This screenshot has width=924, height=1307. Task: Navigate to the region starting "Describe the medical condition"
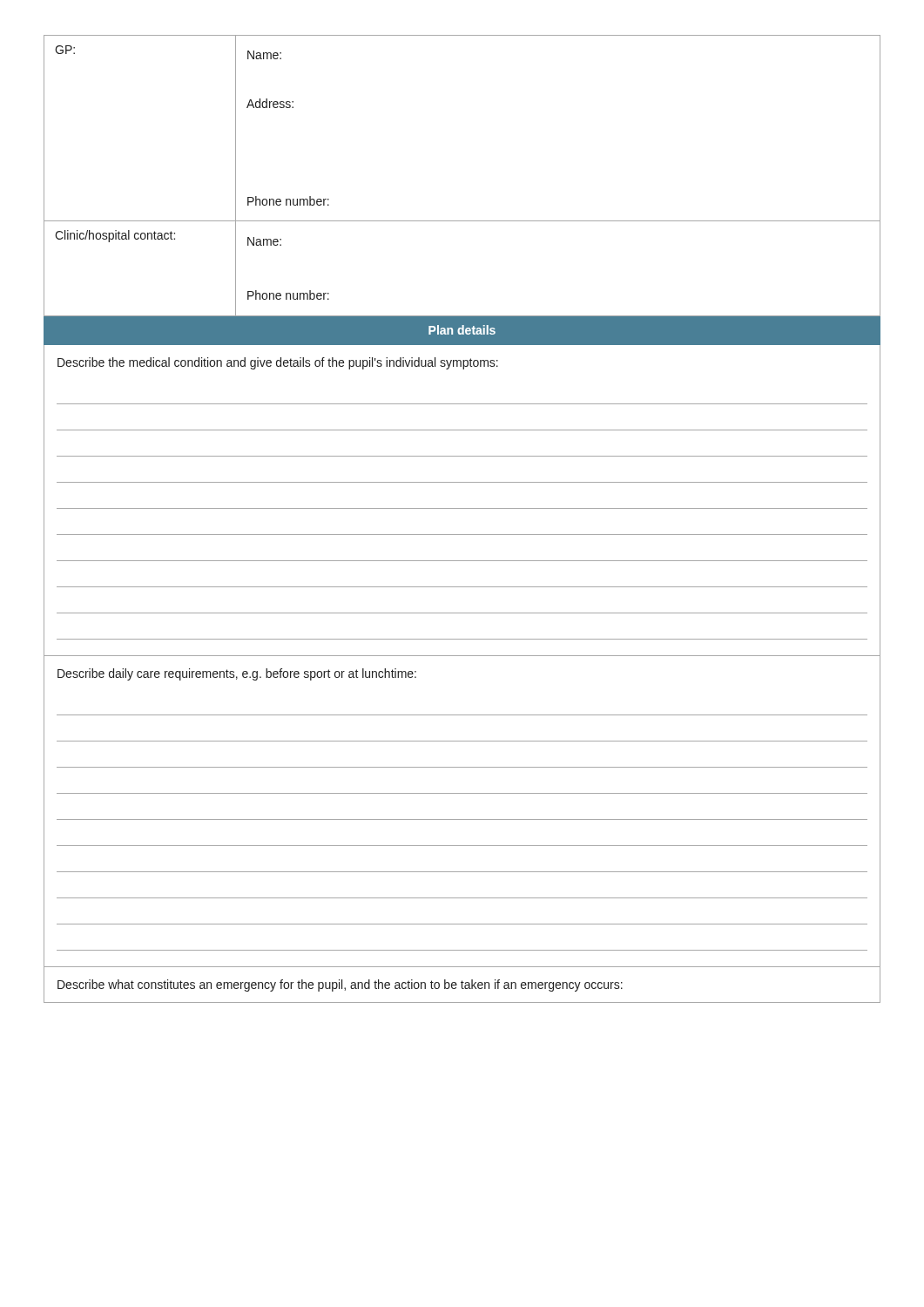462,506
